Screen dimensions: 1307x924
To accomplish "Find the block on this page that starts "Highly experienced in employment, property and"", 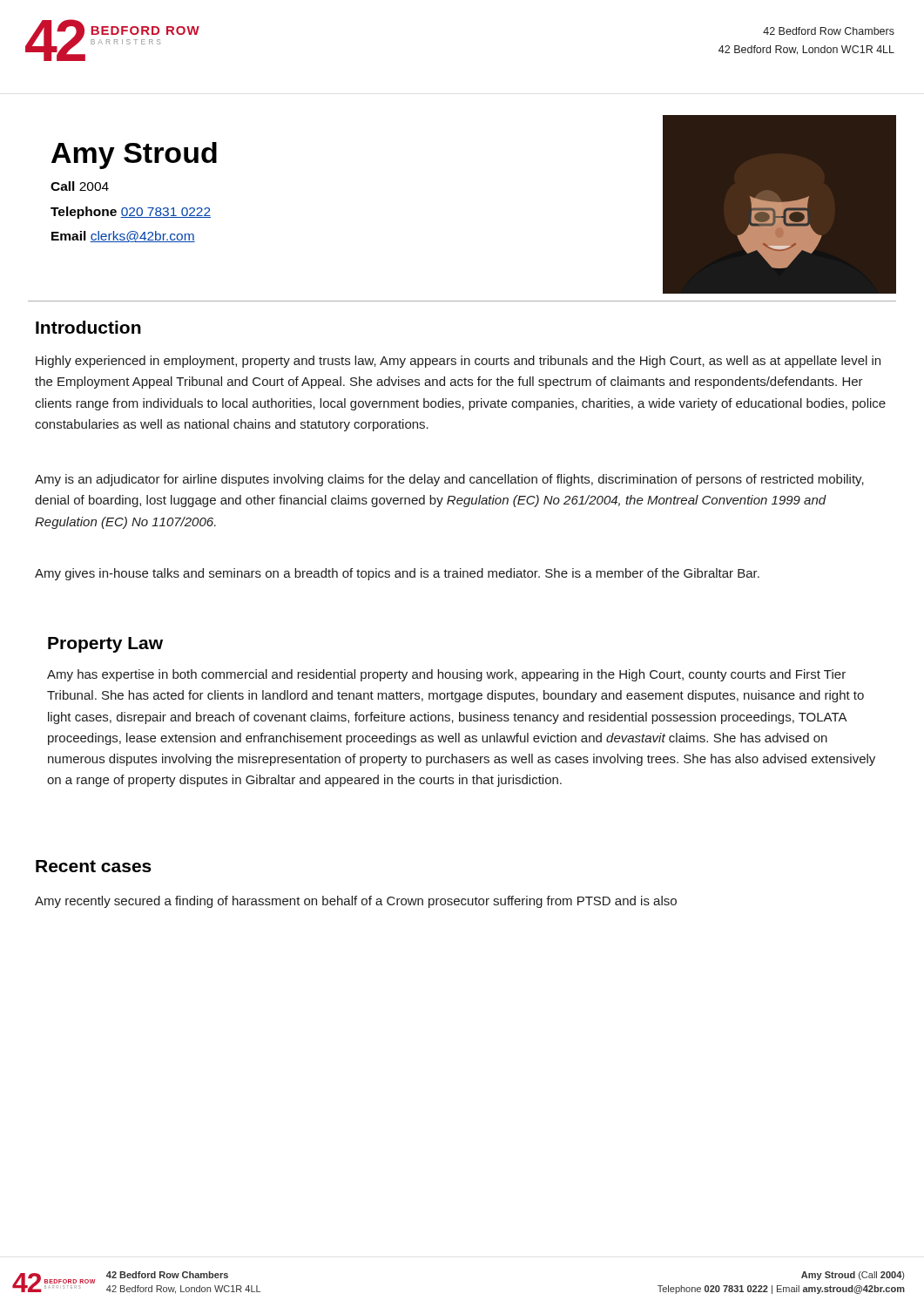I will [460, 392].
